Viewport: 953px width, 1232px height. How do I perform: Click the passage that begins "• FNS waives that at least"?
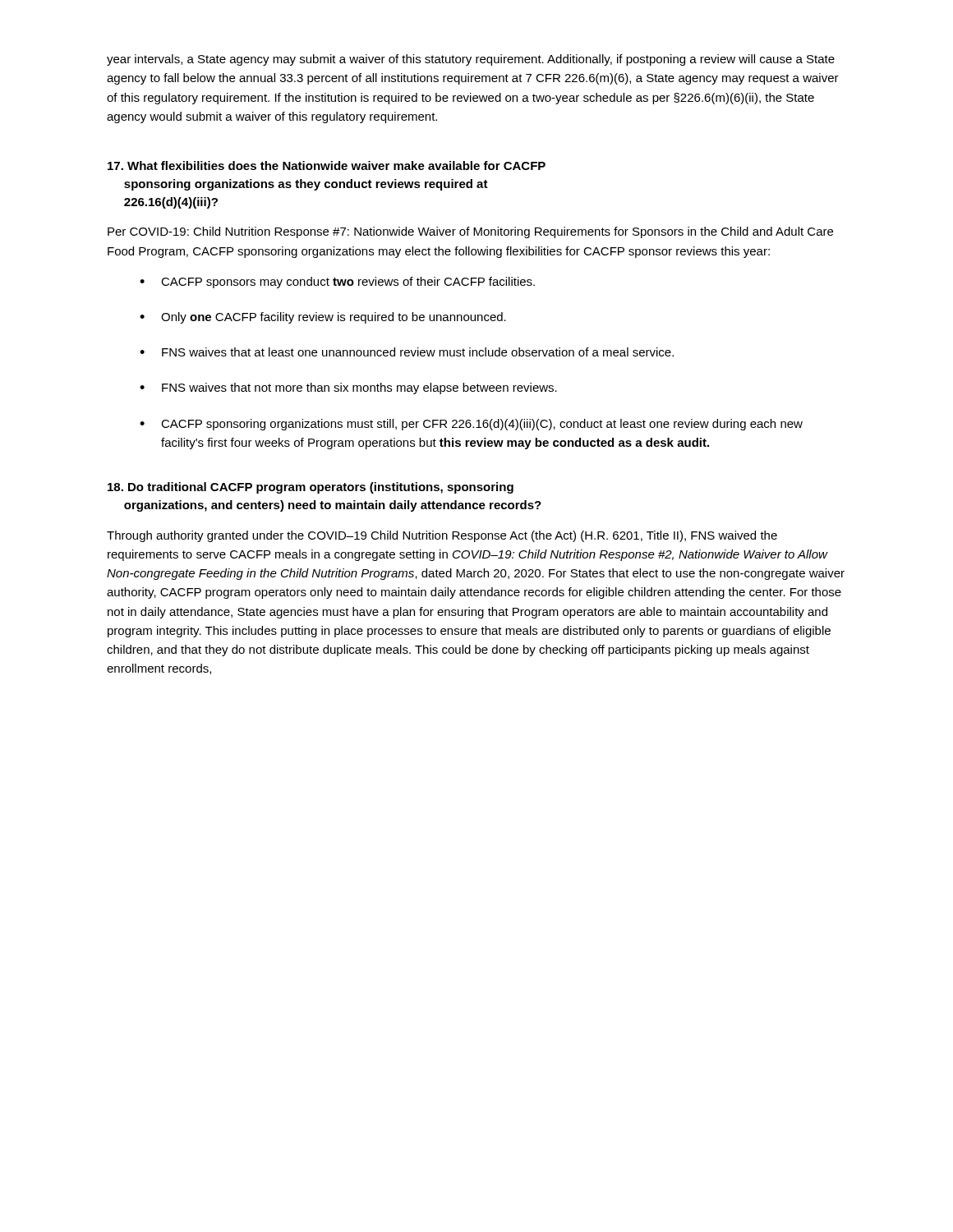click(x=493, y=353)
